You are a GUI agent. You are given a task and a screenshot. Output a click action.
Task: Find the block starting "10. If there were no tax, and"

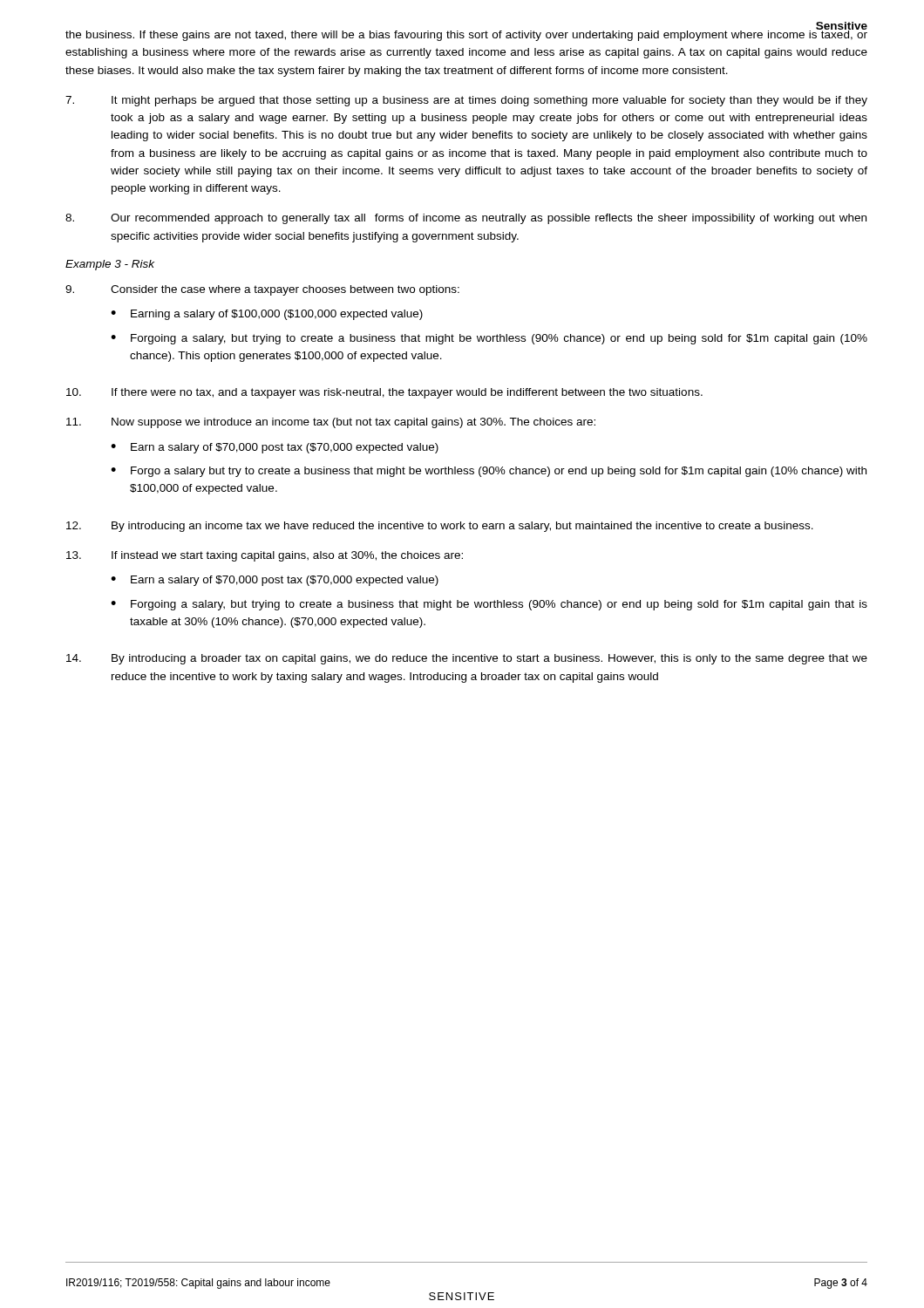click(466, 393)
